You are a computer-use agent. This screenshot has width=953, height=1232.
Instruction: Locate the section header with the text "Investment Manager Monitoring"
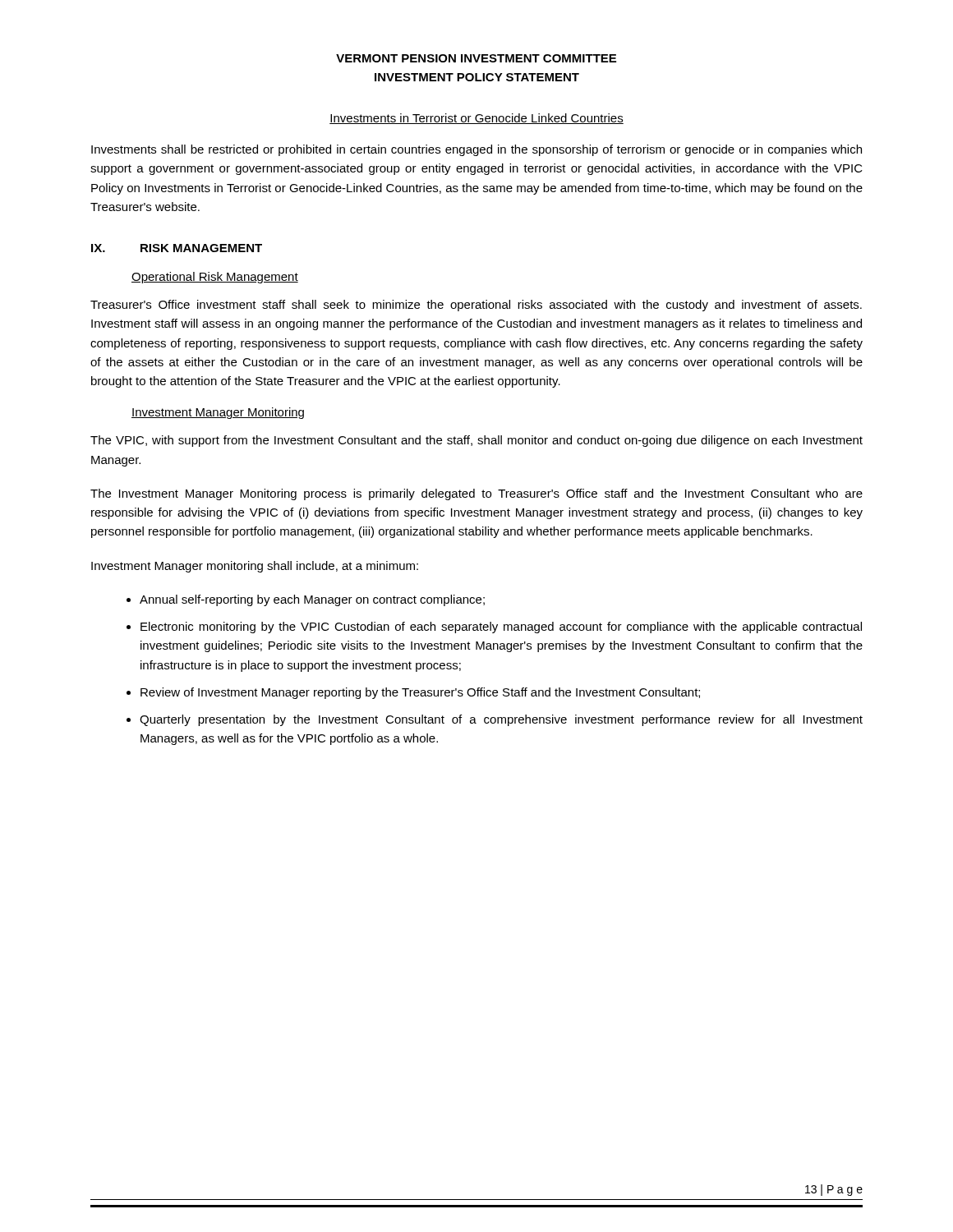tap(218, 412)
